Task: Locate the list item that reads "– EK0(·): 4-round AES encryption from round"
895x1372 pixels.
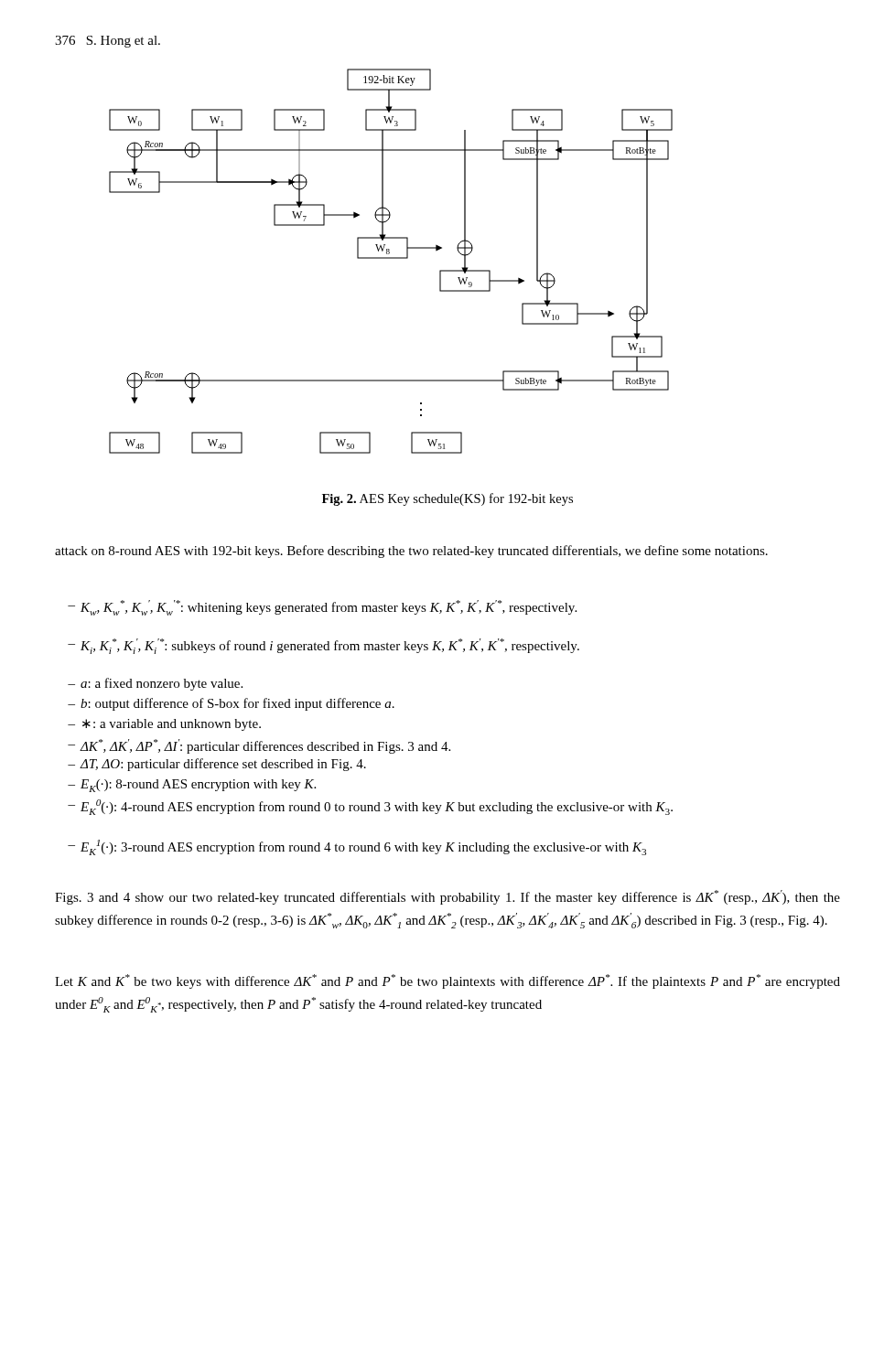Action: 364,807
